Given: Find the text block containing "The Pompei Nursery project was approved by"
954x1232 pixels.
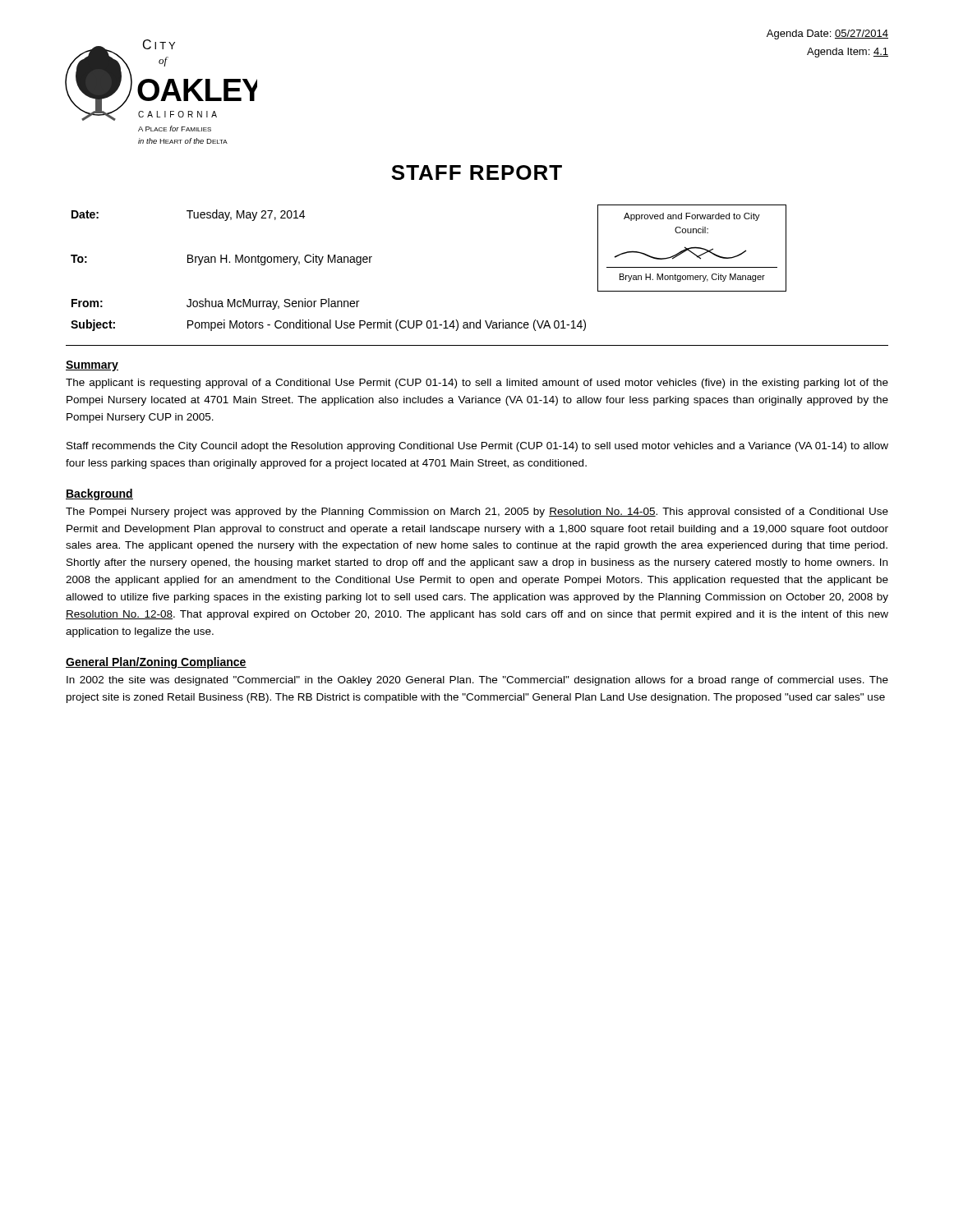Looking at the screenshot, I should 477,571.
